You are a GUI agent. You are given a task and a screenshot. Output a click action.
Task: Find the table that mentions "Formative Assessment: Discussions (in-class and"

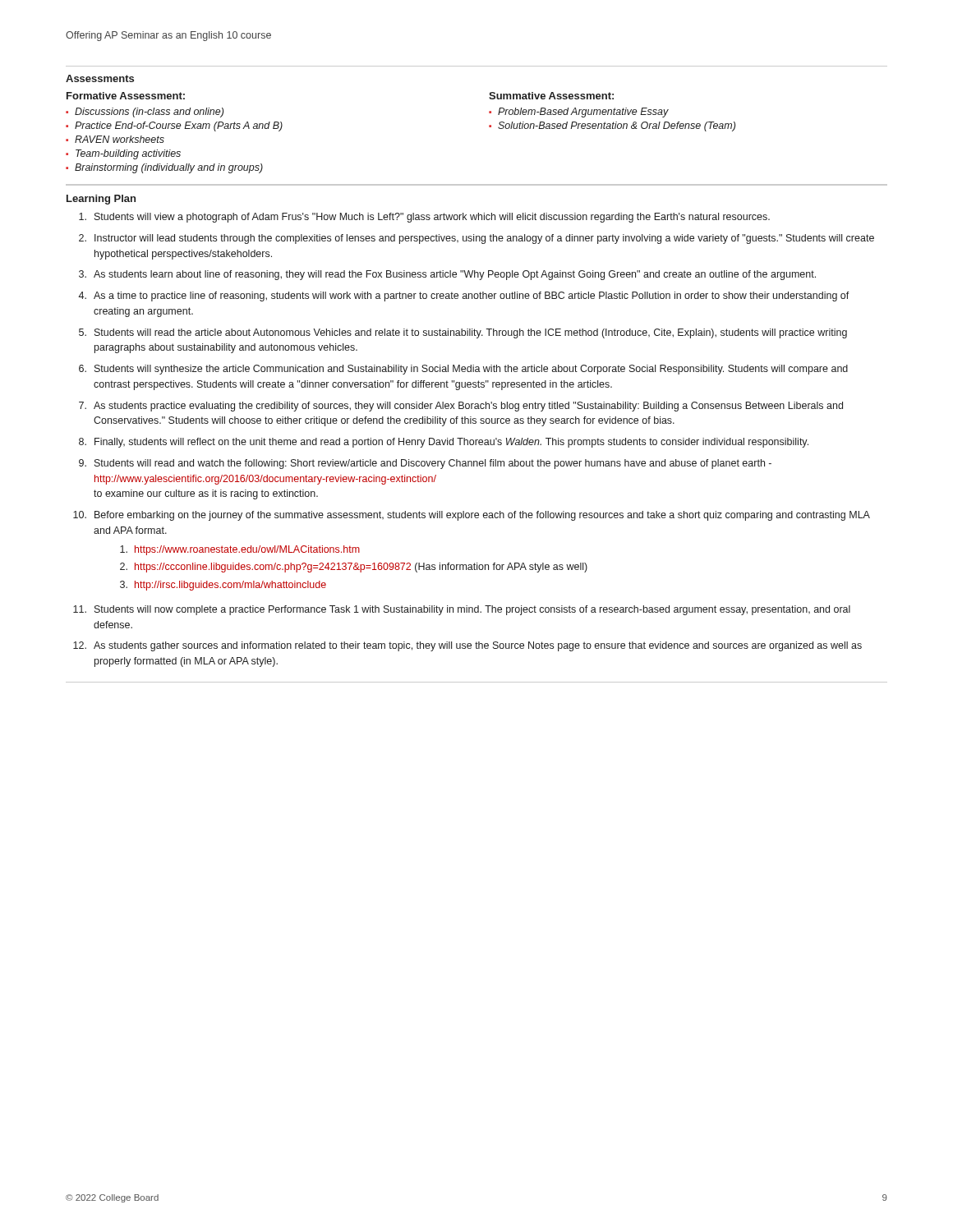coord(476,137)
